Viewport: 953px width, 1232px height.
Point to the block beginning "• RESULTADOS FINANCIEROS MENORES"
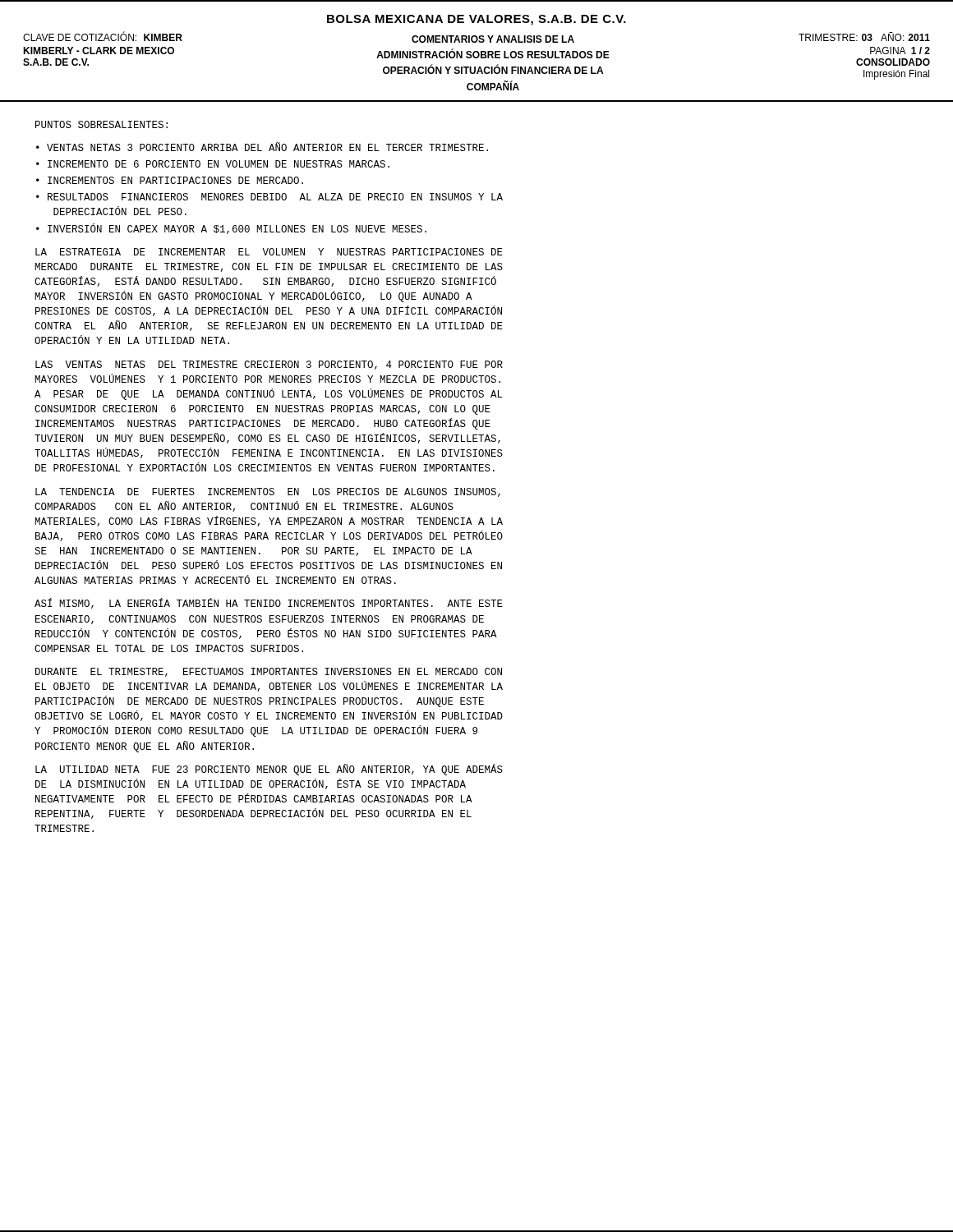pyautogui.click(x=269, y=206)
